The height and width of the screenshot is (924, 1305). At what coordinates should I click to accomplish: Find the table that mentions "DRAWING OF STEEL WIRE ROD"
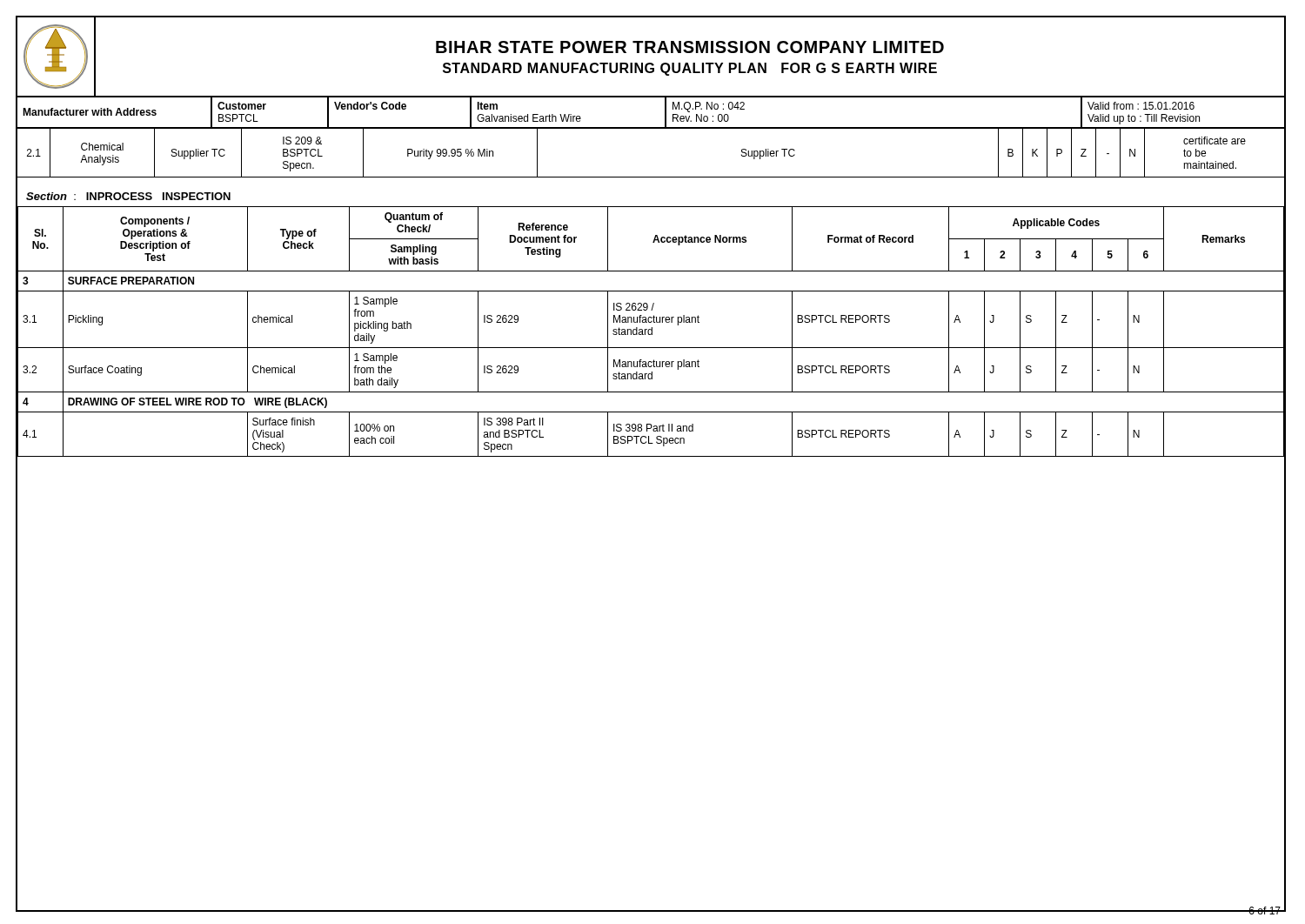coord(651,332)
